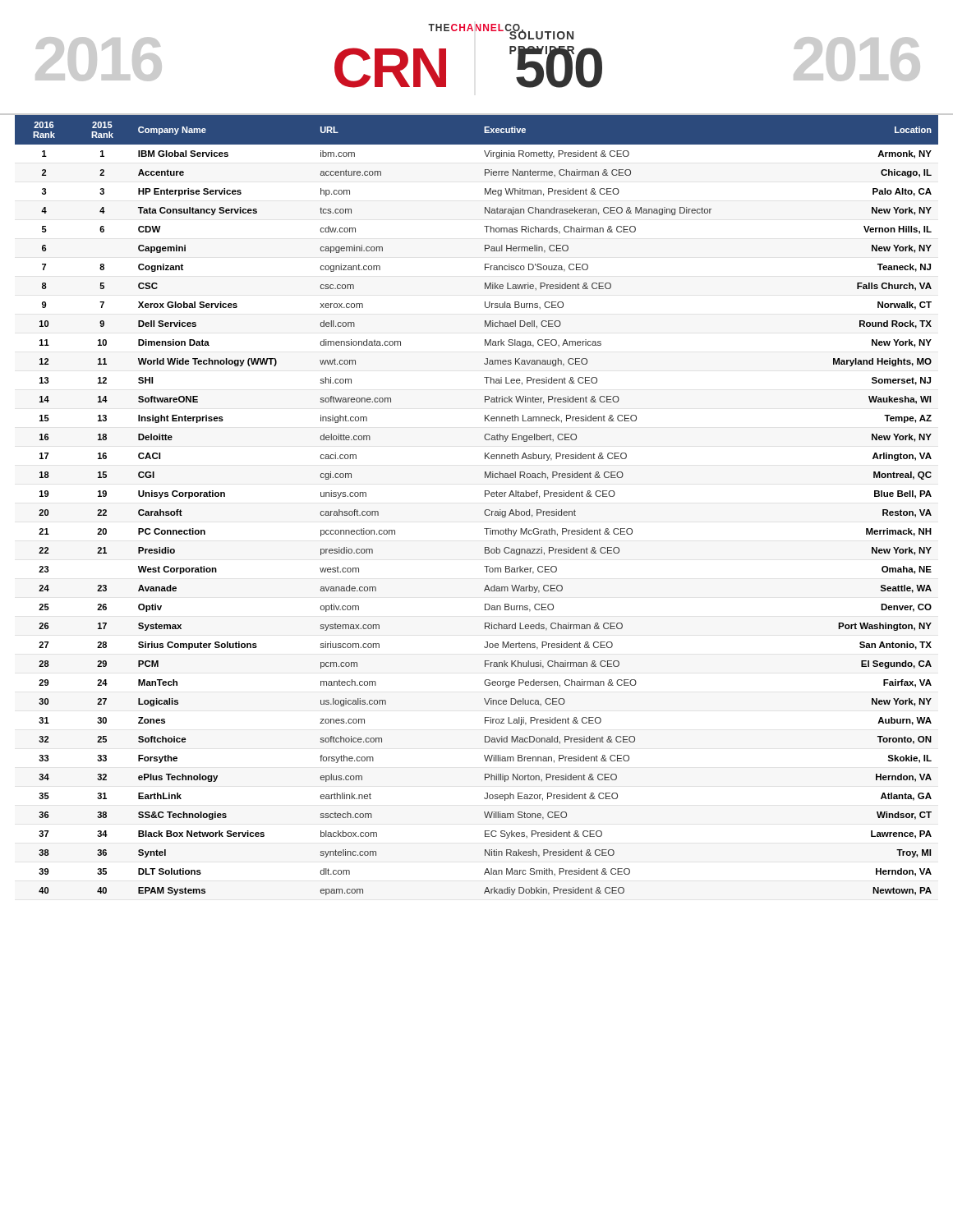Image resolution: width=953 pixels, height=1232 pixels.
Task: Locate a table
Action: (476, 508)
